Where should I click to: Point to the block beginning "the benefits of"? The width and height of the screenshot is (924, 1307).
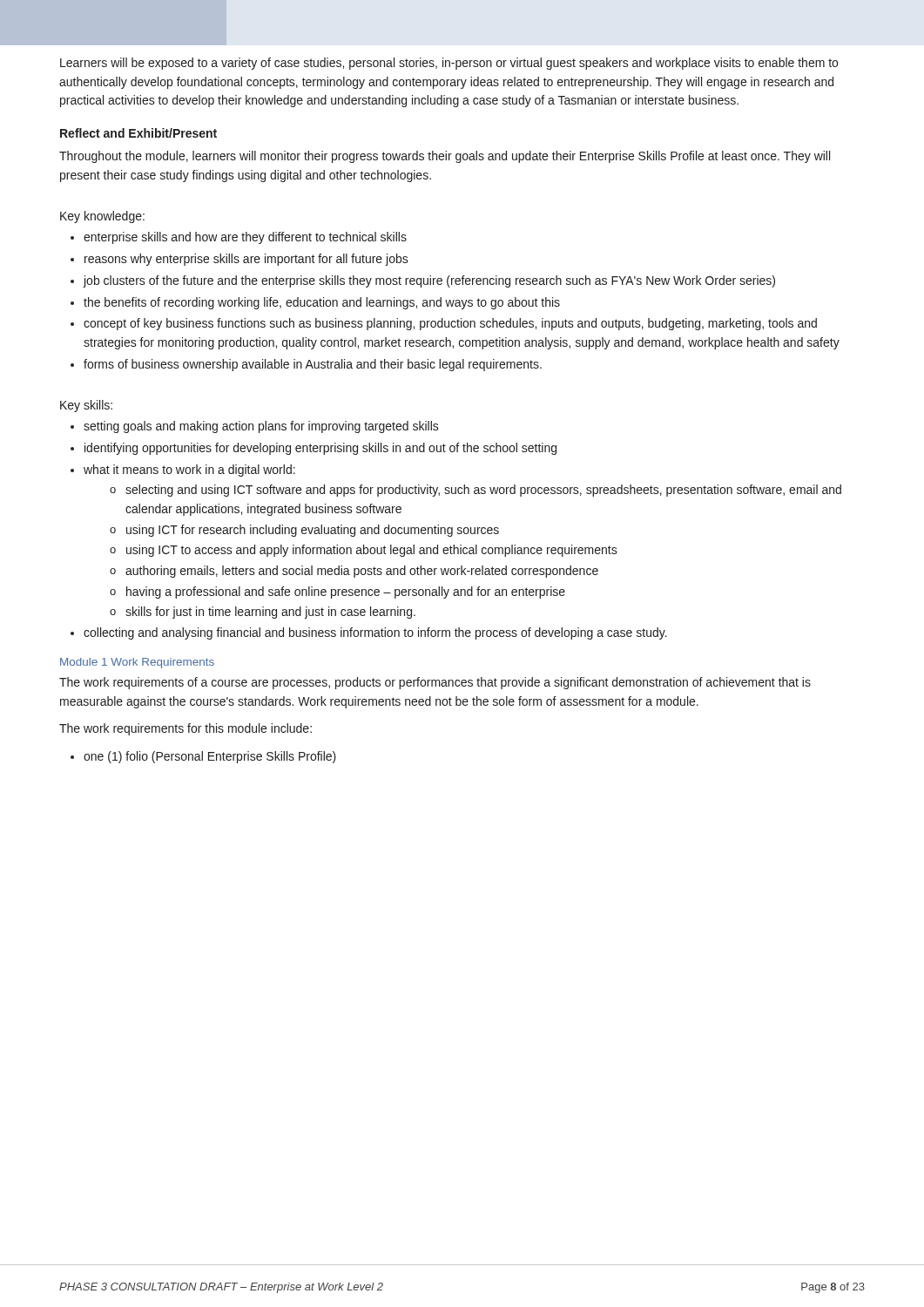(322, 302)
